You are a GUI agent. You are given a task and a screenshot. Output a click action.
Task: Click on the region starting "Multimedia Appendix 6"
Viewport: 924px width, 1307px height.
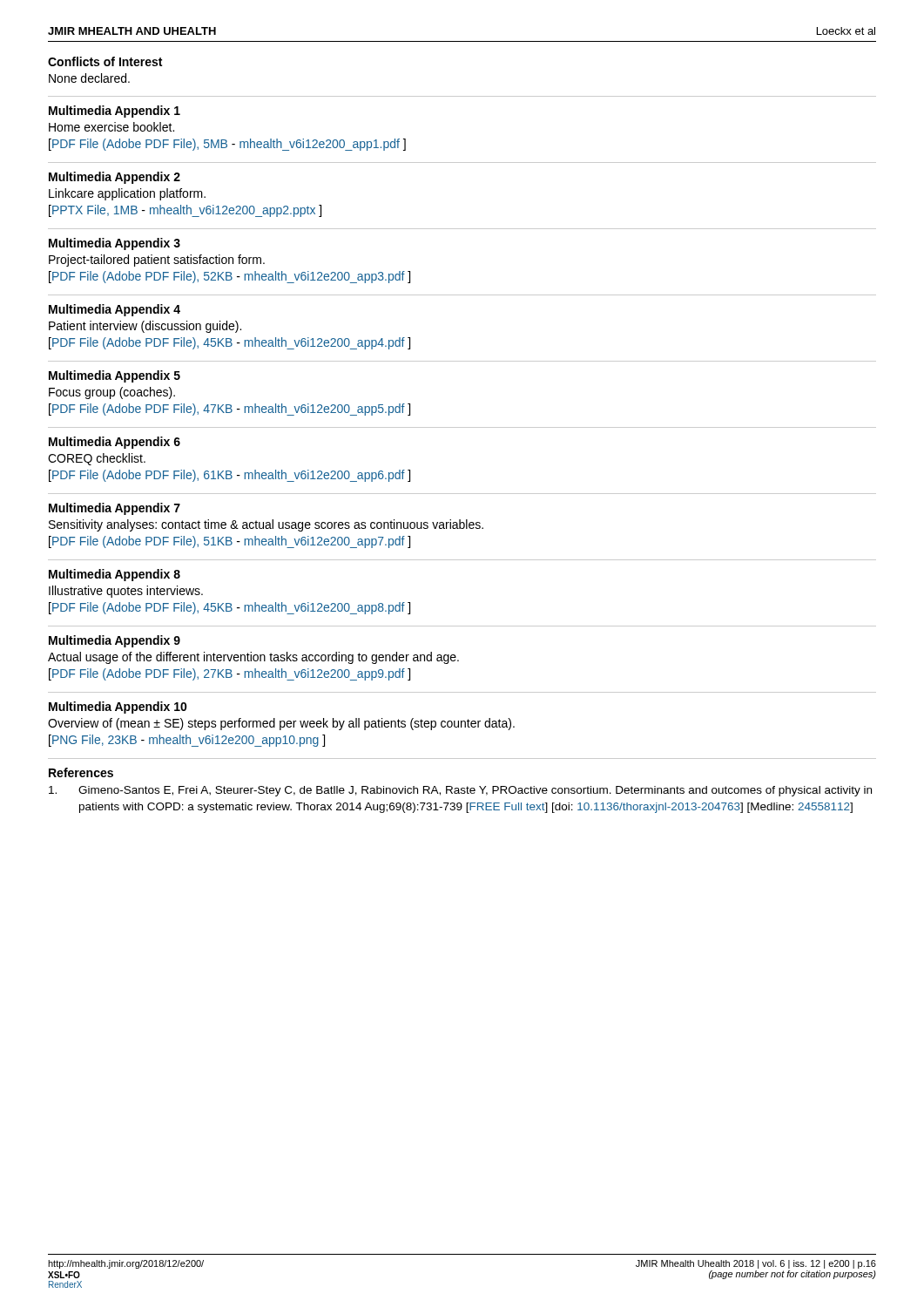114,442
